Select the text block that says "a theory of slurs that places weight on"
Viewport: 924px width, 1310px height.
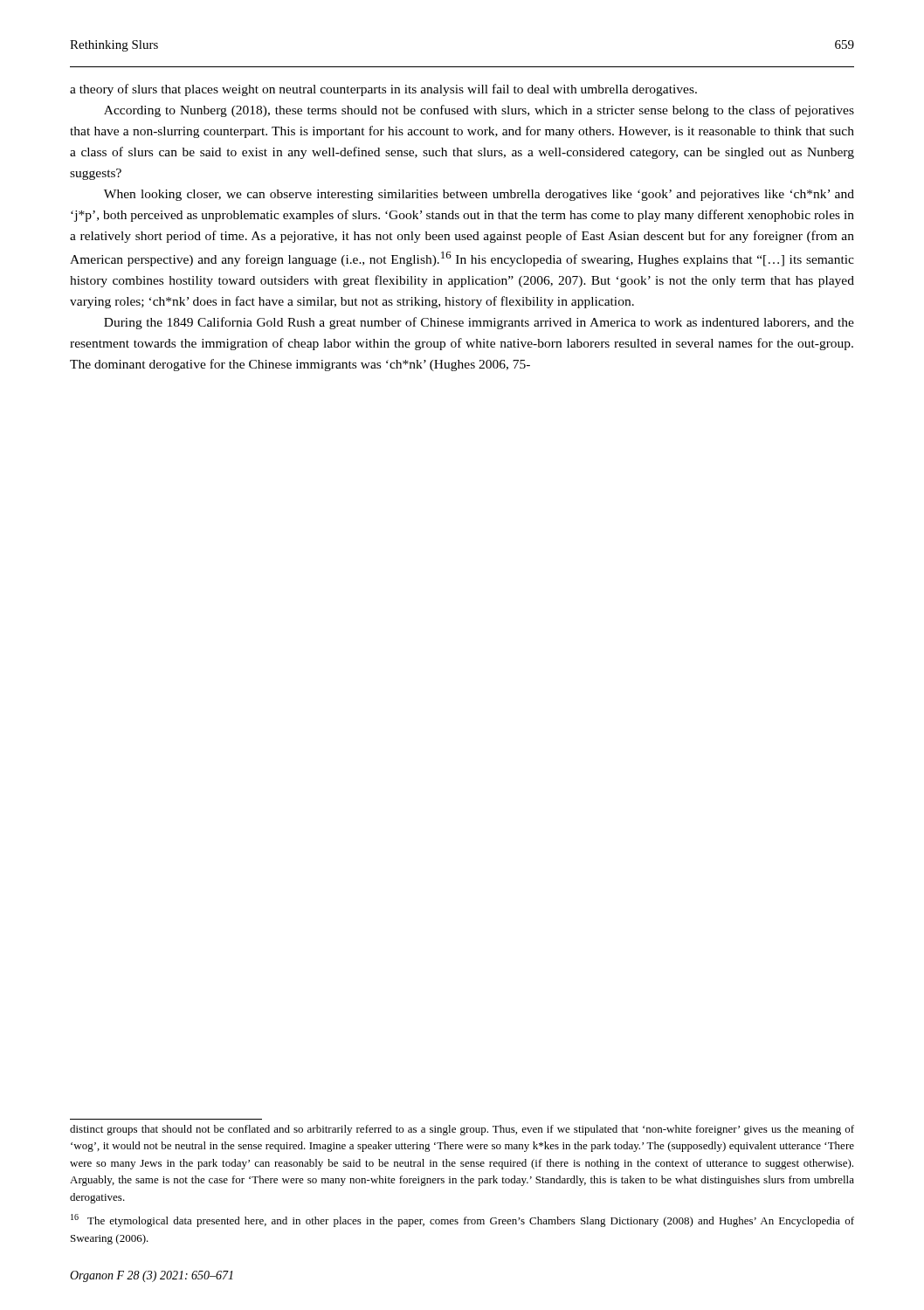462,227
